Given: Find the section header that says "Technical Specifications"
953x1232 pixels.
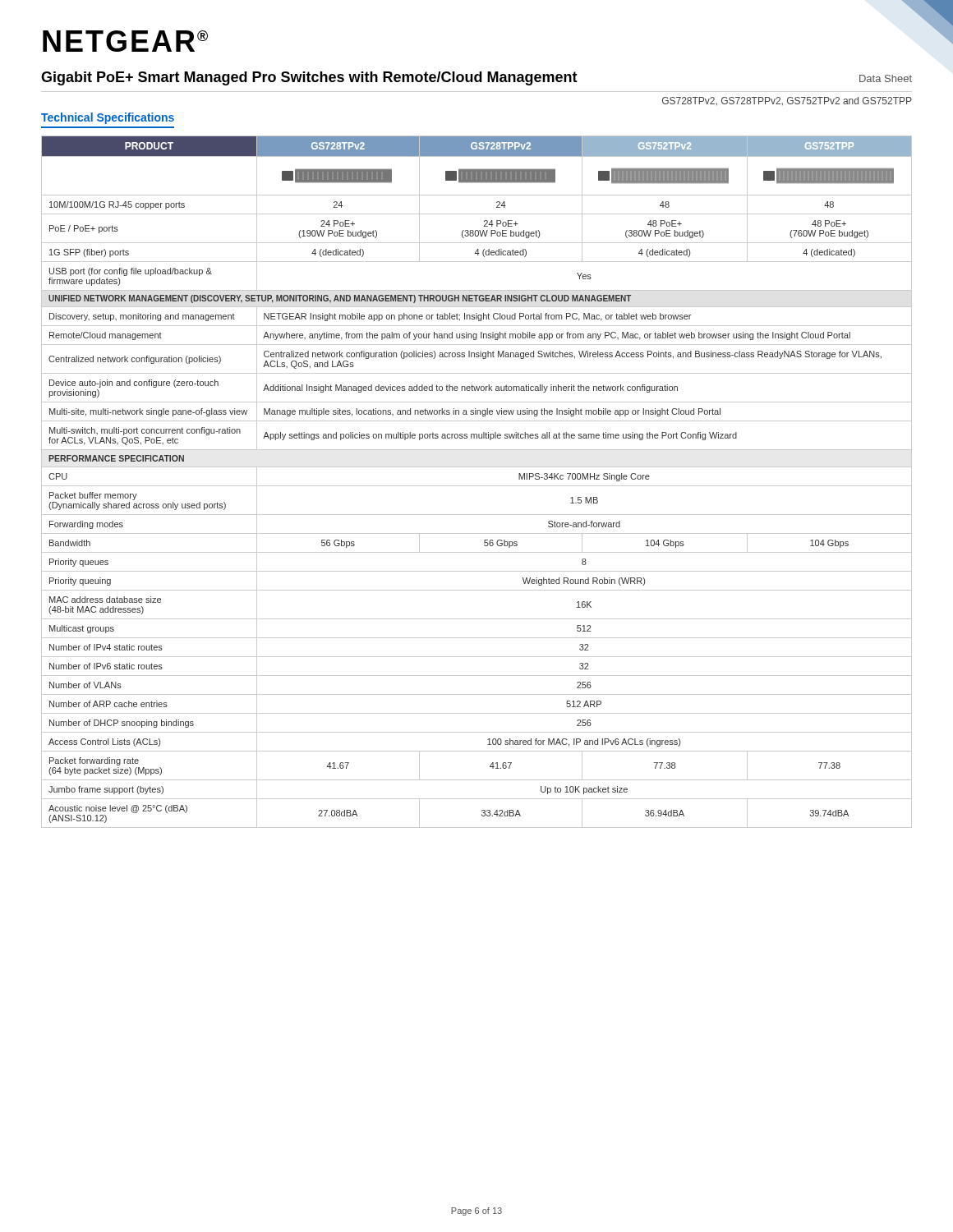Looking at the screenshot, I should coord(108,117).
